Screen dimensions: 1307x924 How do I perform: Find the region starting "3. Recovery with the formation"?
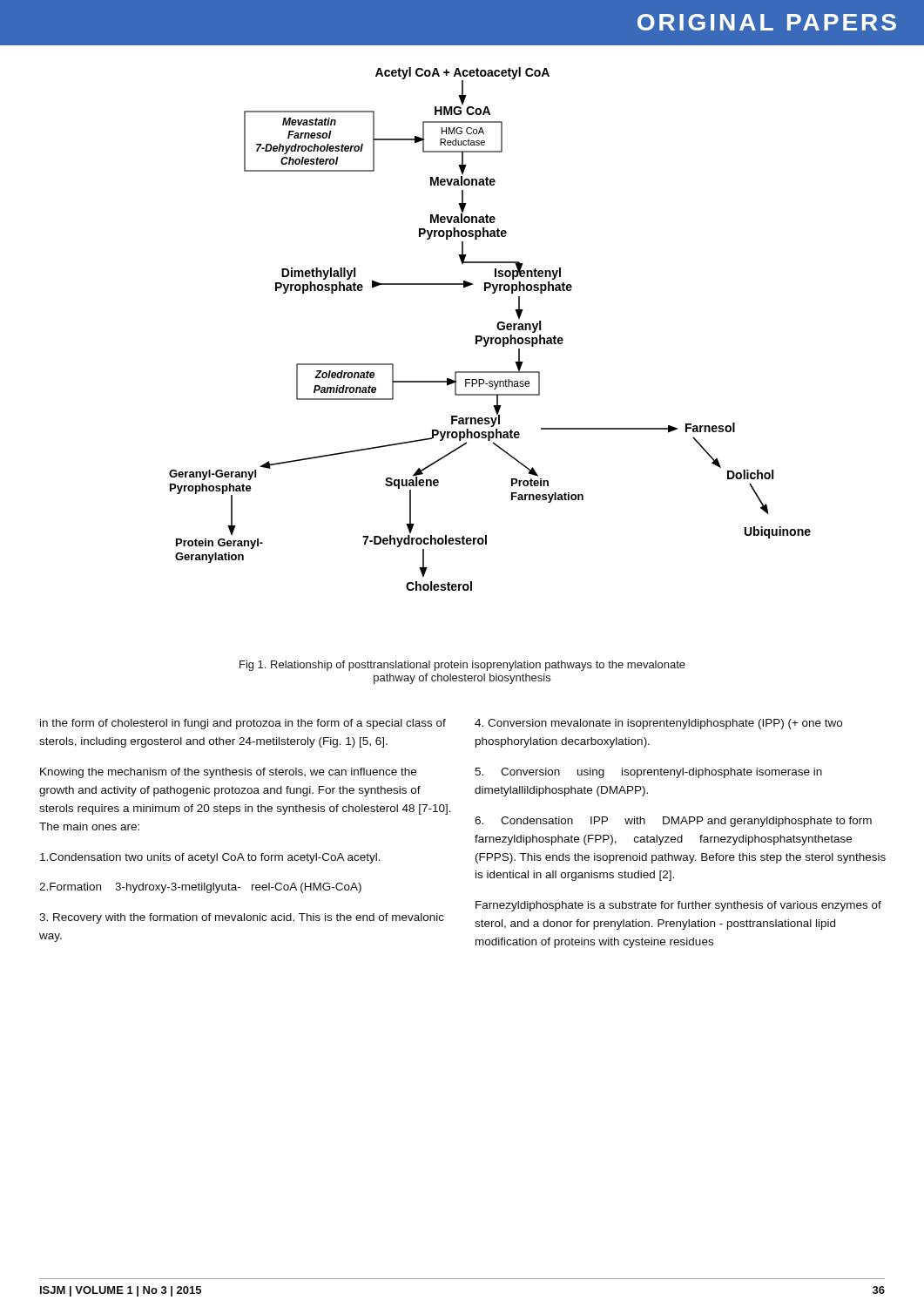(x=242, y=927)
